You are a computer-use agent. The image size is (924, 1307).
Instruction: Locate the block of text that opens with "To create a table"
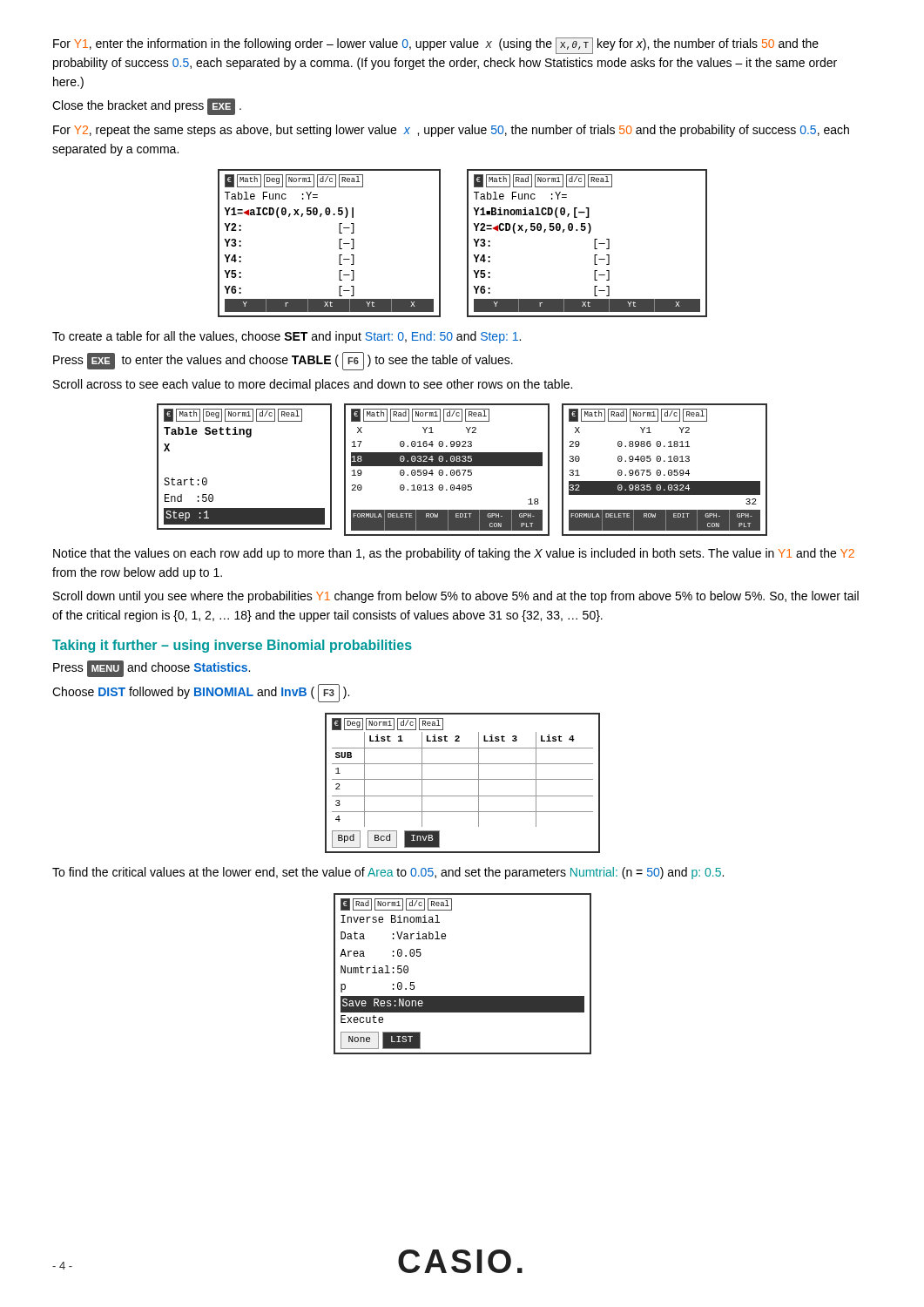pos(287,336)
